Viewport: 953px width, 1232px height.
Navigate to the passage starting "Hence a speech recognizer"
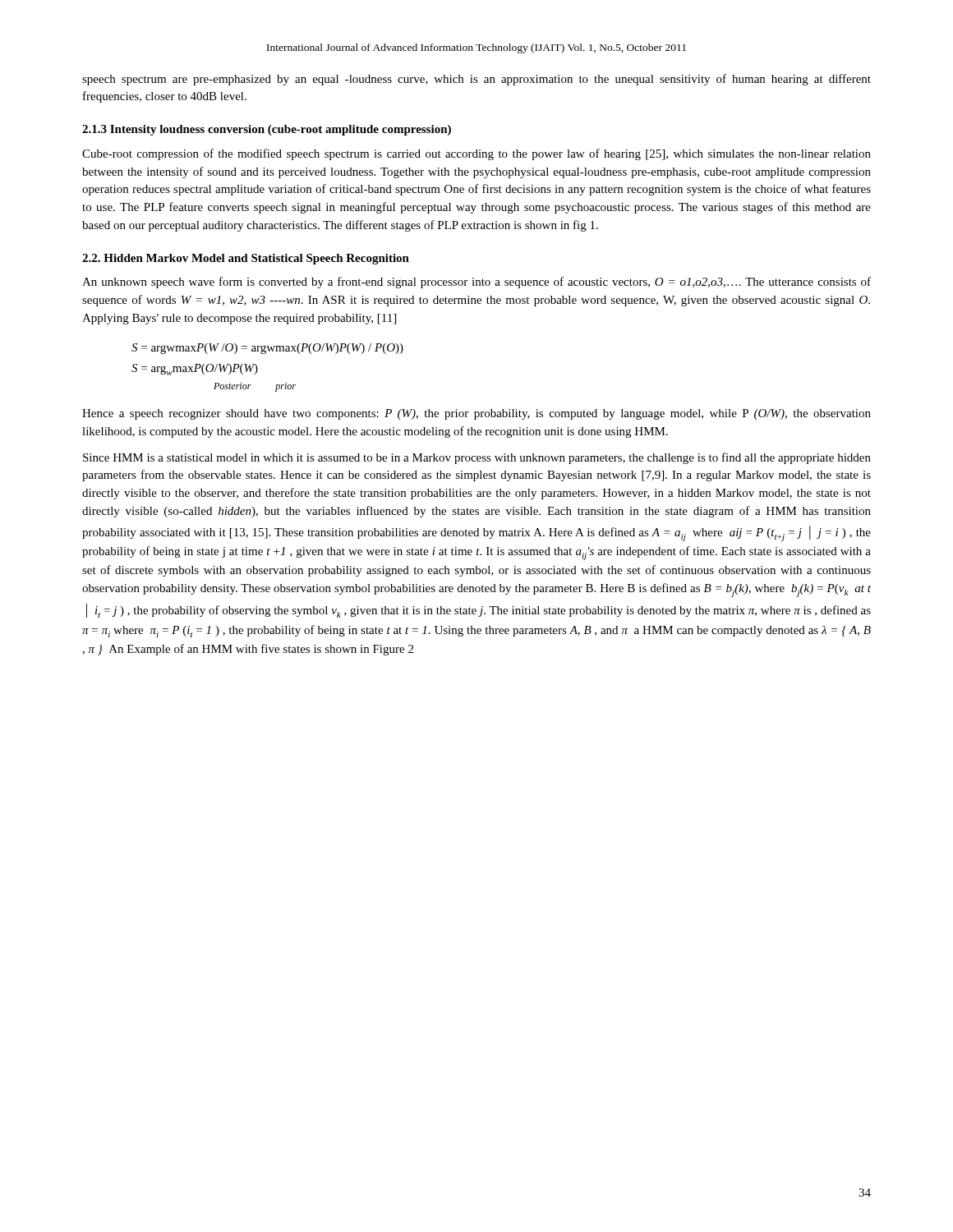(x=476, y=422)
